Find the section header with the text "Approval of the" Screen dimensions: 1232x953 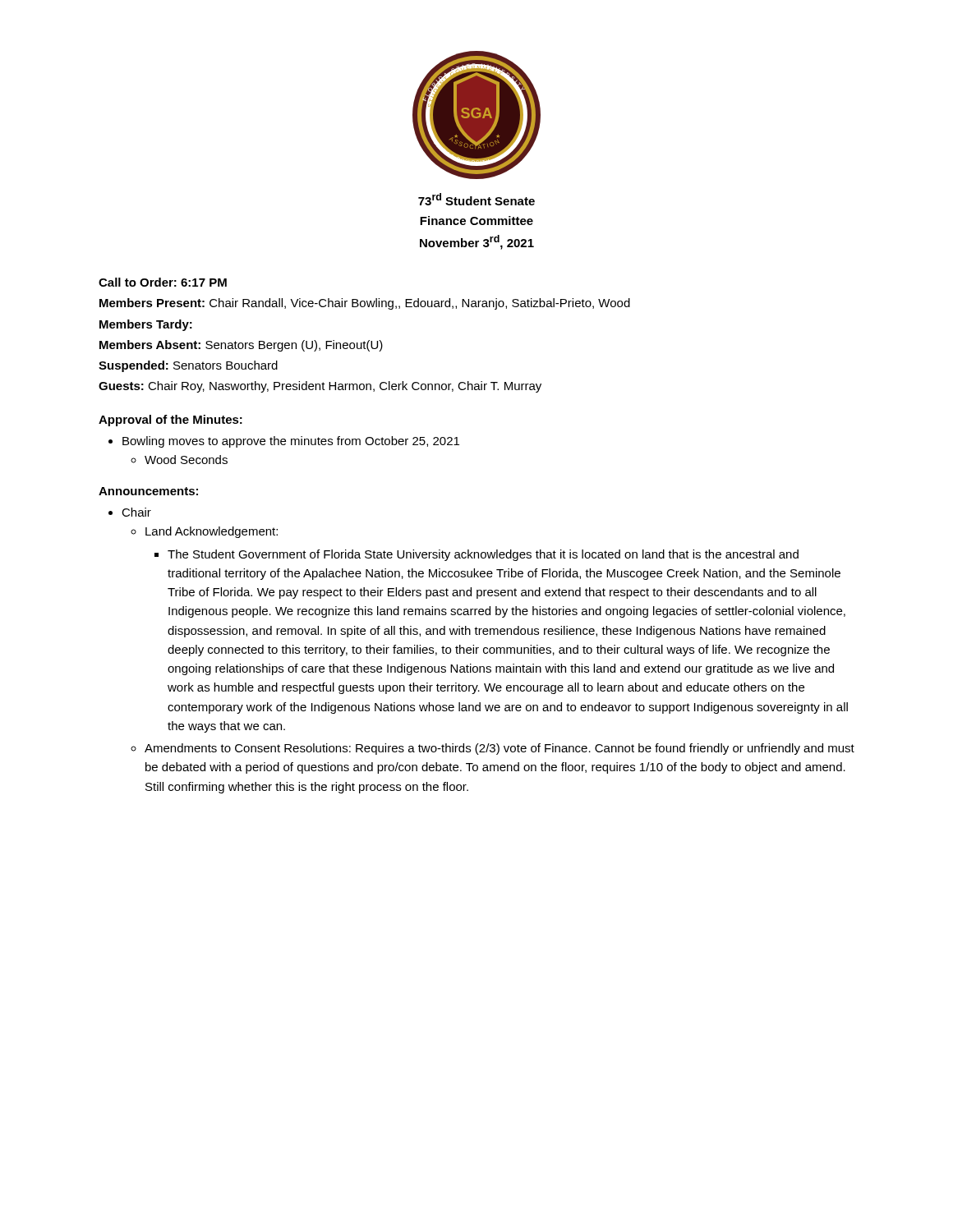[171, 419]
